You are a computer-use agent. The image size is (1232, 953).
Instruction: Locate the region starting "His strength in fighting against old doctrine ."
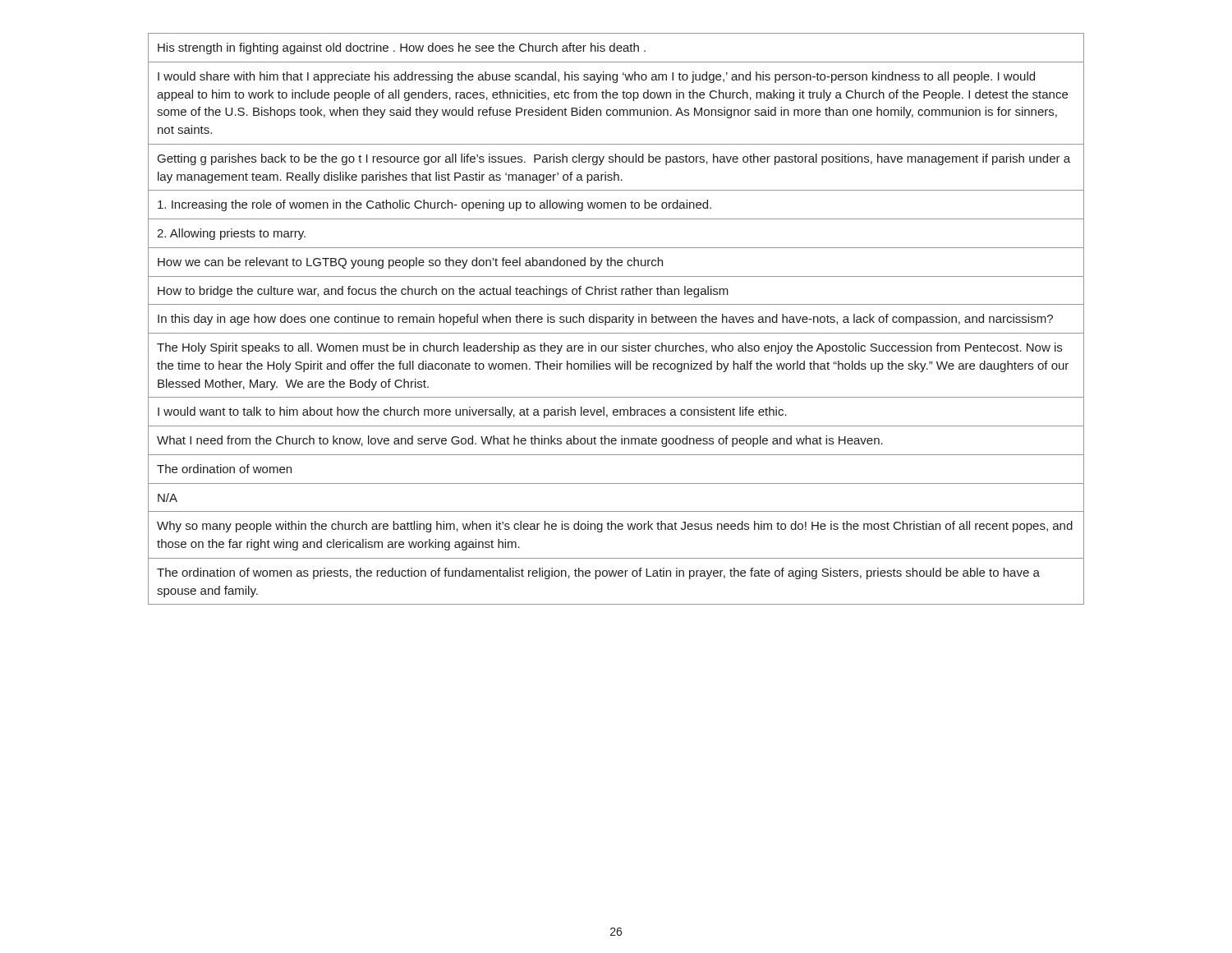(402, 47)
